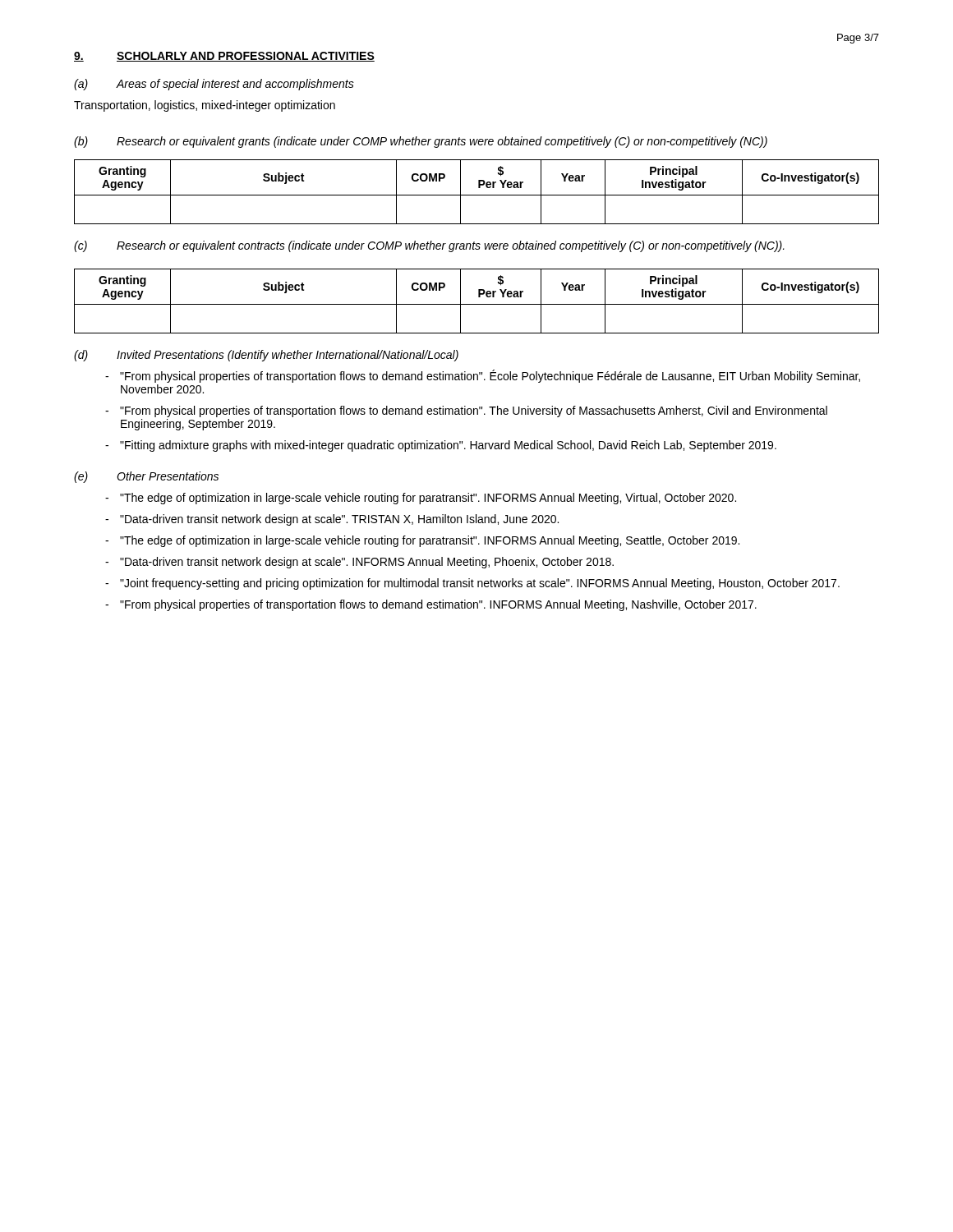
Task: Click on the list item that reads "- "Joint frequency-setting and pricing optimization for"
Action: coord(492,583)
